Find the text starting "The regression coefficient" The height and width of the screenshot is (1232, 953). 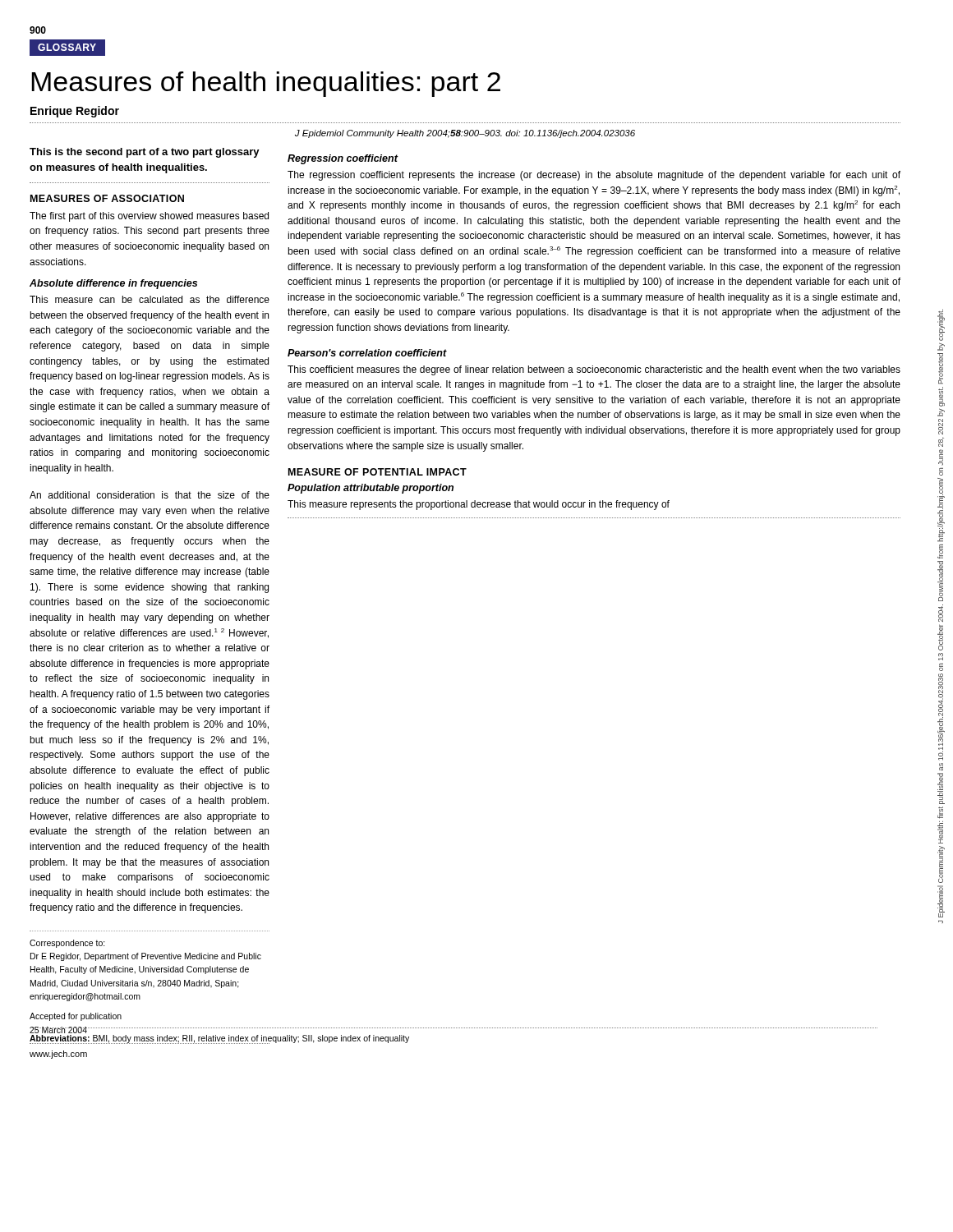pyautogui.click(x=594, y=251)
